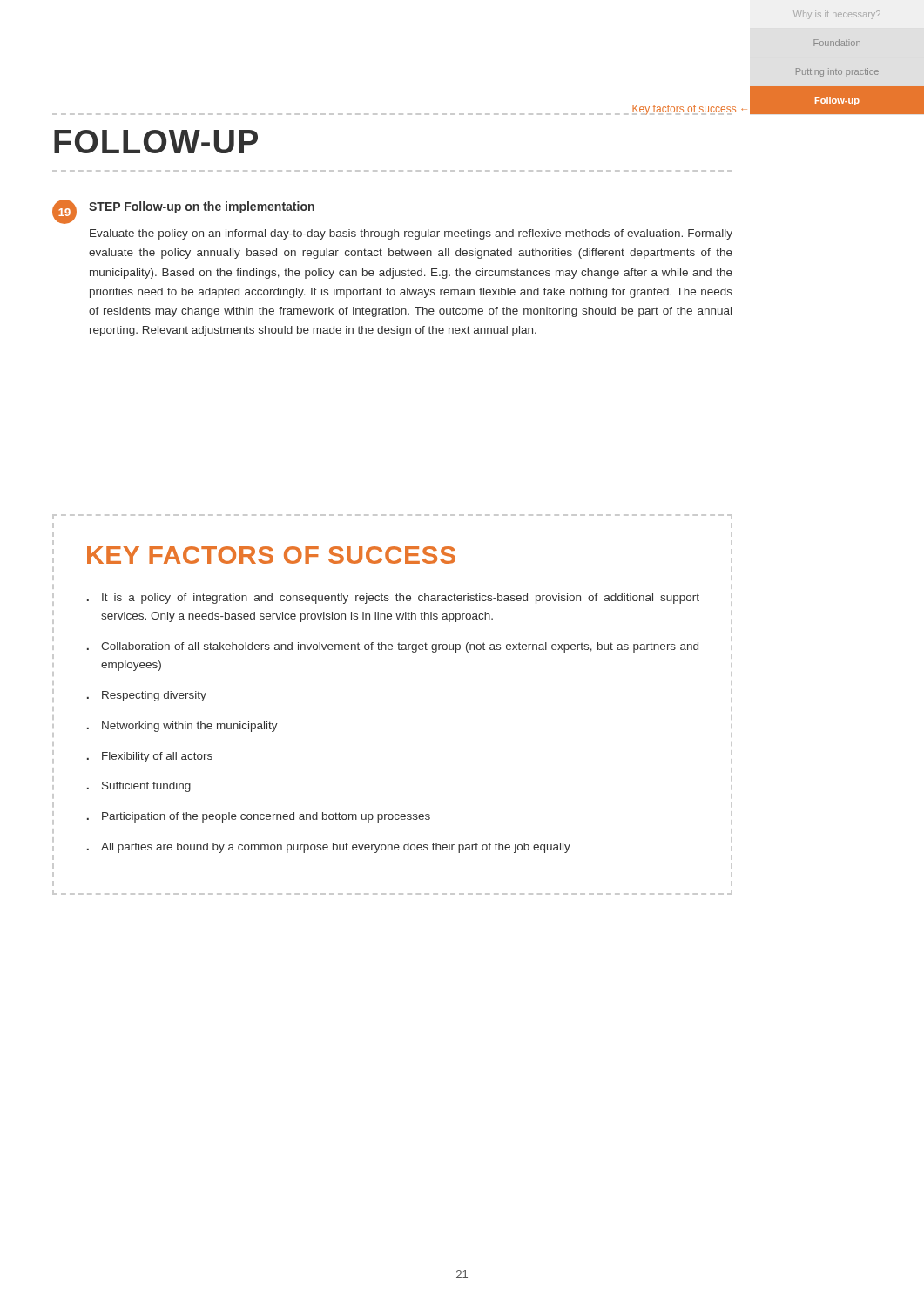Click the passage that begins "Evaluate the policy on an"

pos(411,282)
